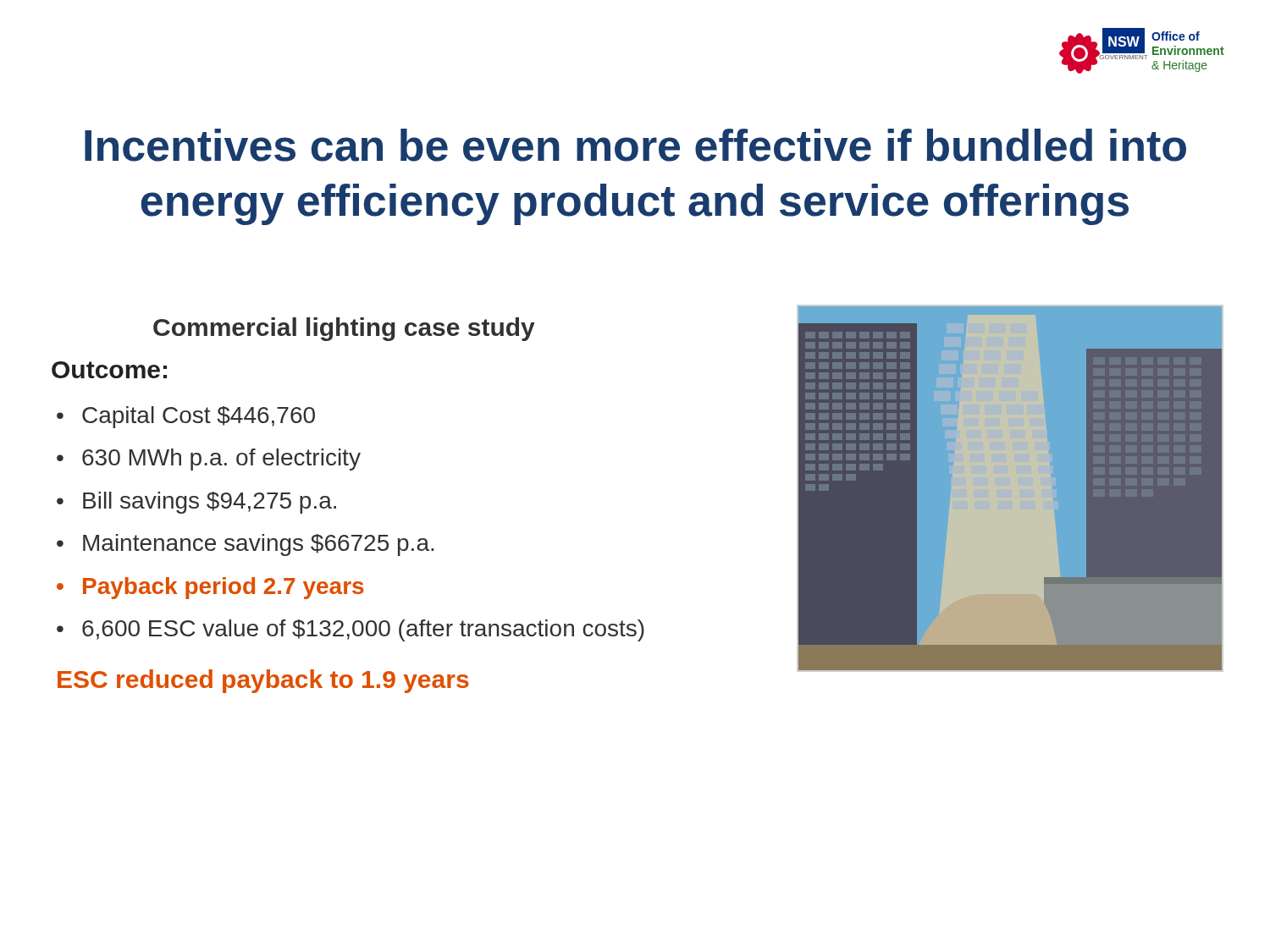1270x952 pixels.
Task: Find the photo
Action: point(1010,488)
